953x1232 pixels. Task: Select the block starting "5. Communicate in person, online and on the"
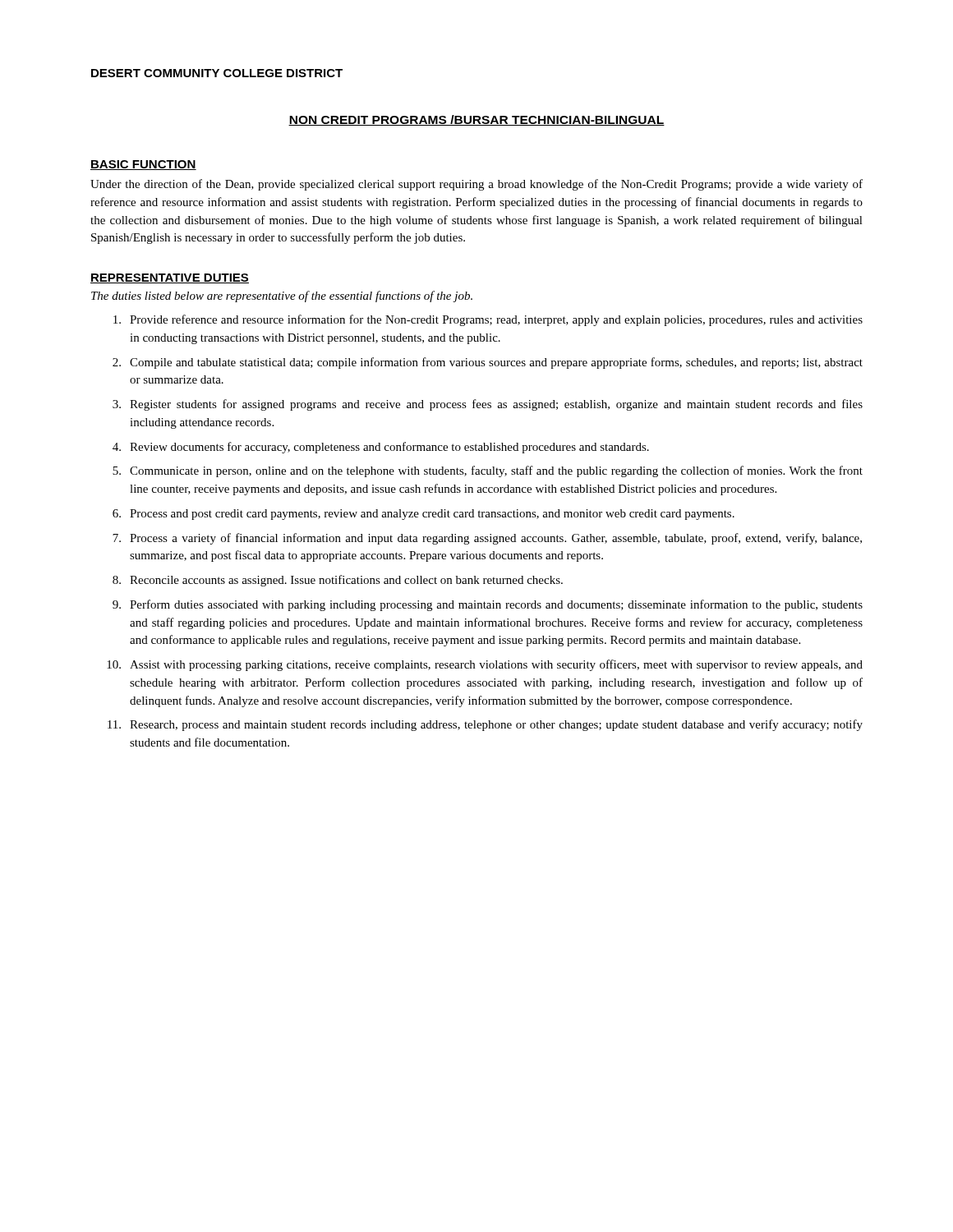click(476, 480)
